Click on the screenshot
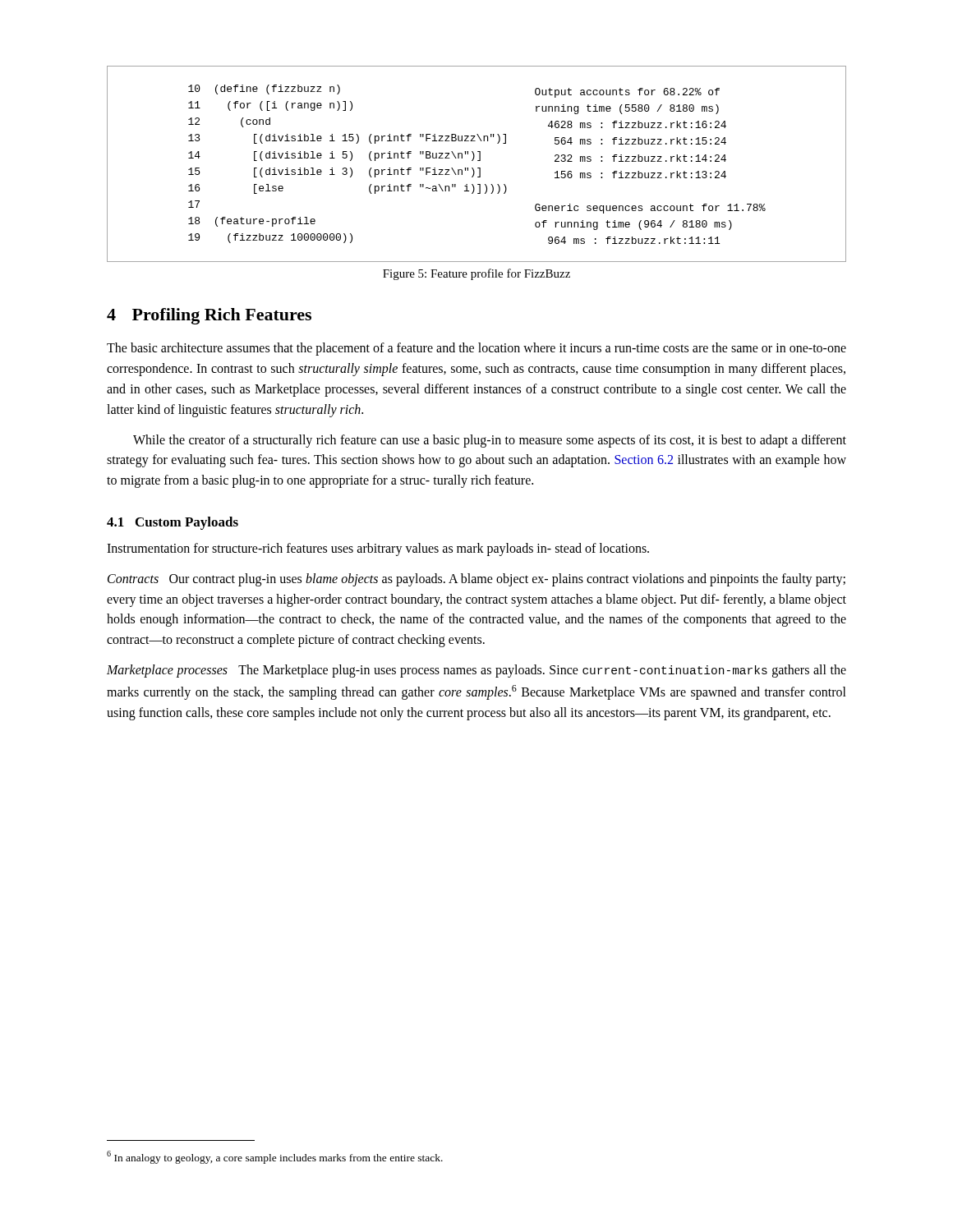The width and height of the screenshot is (953, 1232). pyautogui.click(x=476, y=164)
